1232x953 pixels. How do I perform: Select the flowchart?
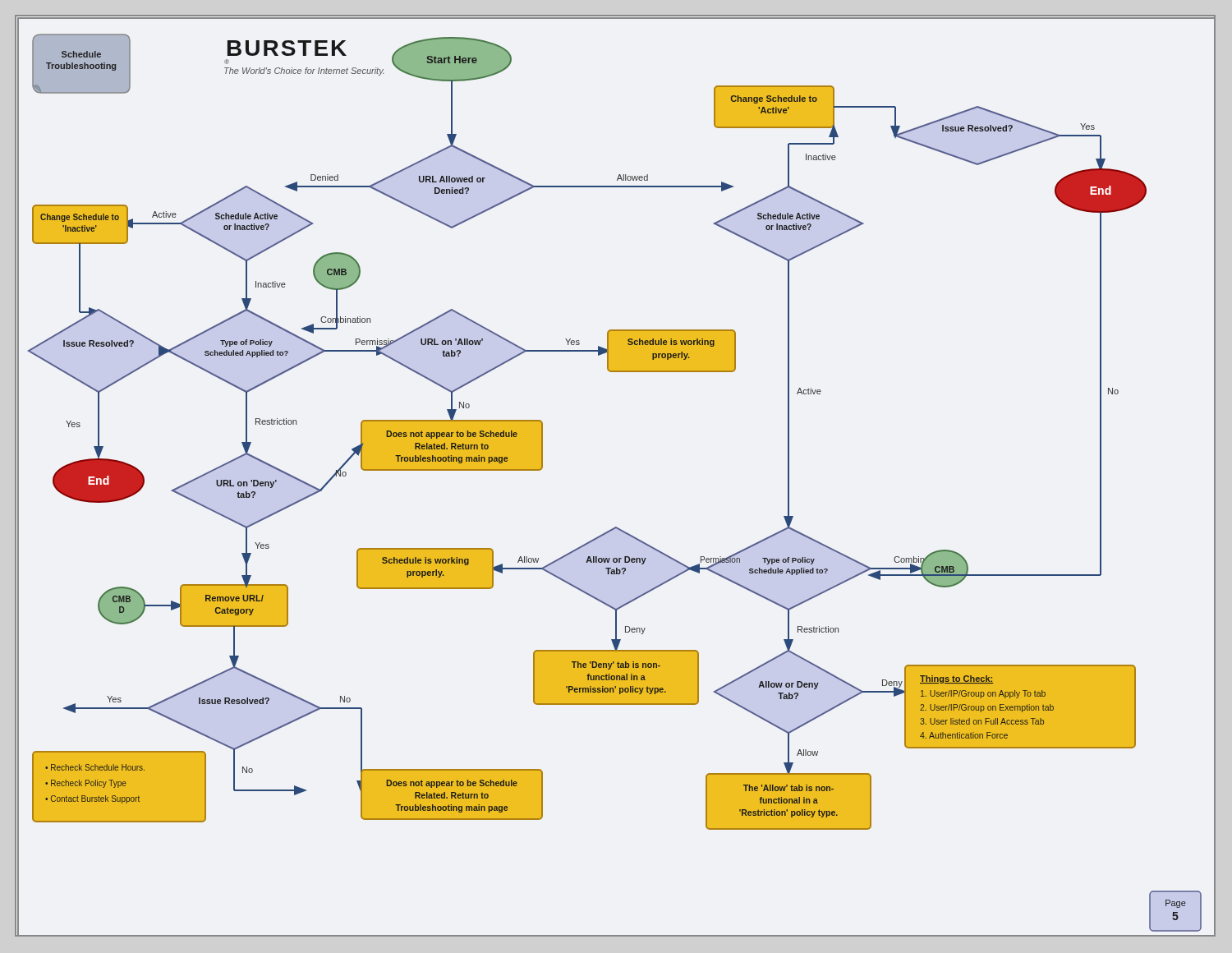pyautogui.click(x=615, y=479)
